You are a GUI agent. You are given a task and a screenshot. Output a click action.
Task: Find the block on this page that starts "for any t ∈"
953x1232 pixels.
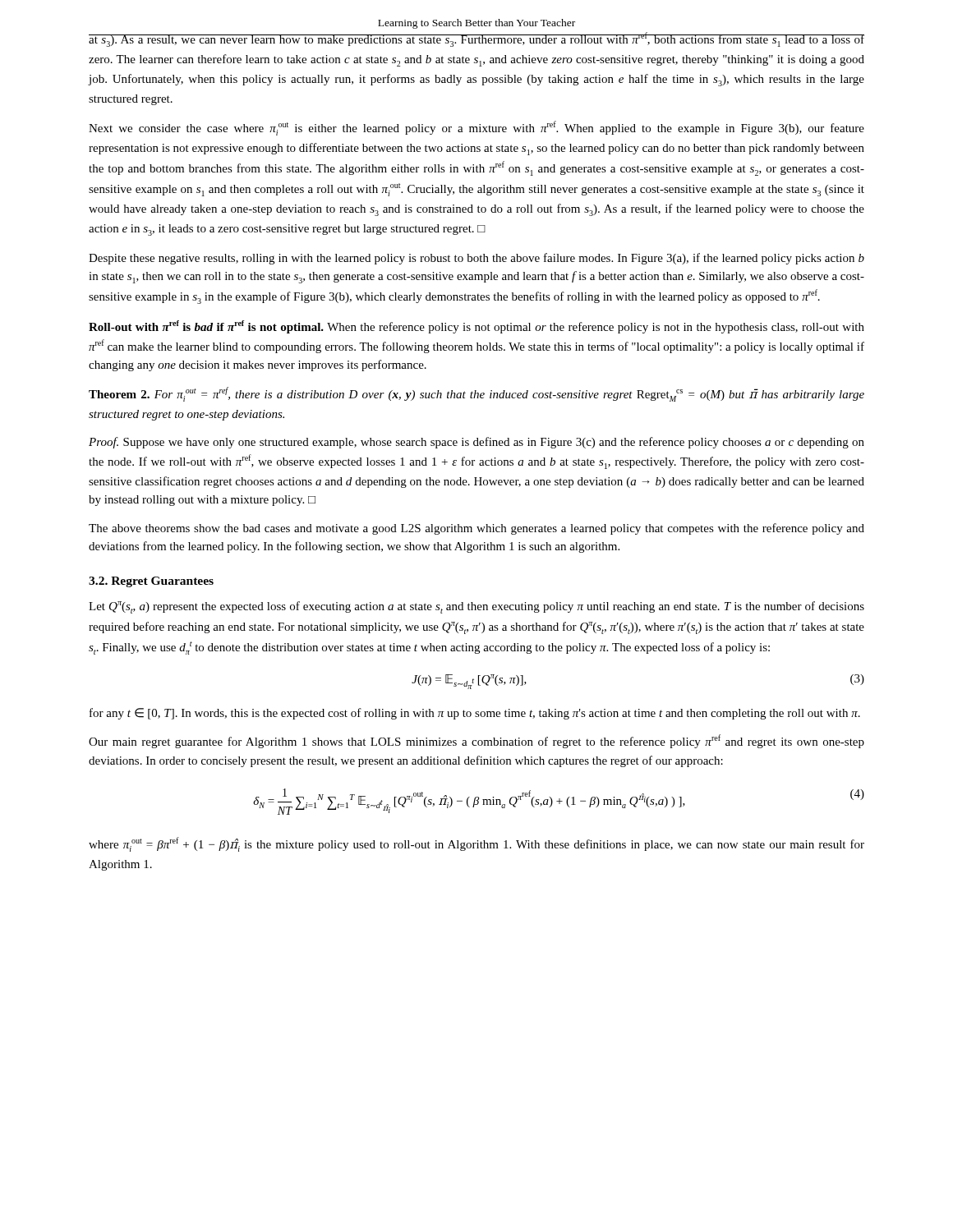click(476, 713)
